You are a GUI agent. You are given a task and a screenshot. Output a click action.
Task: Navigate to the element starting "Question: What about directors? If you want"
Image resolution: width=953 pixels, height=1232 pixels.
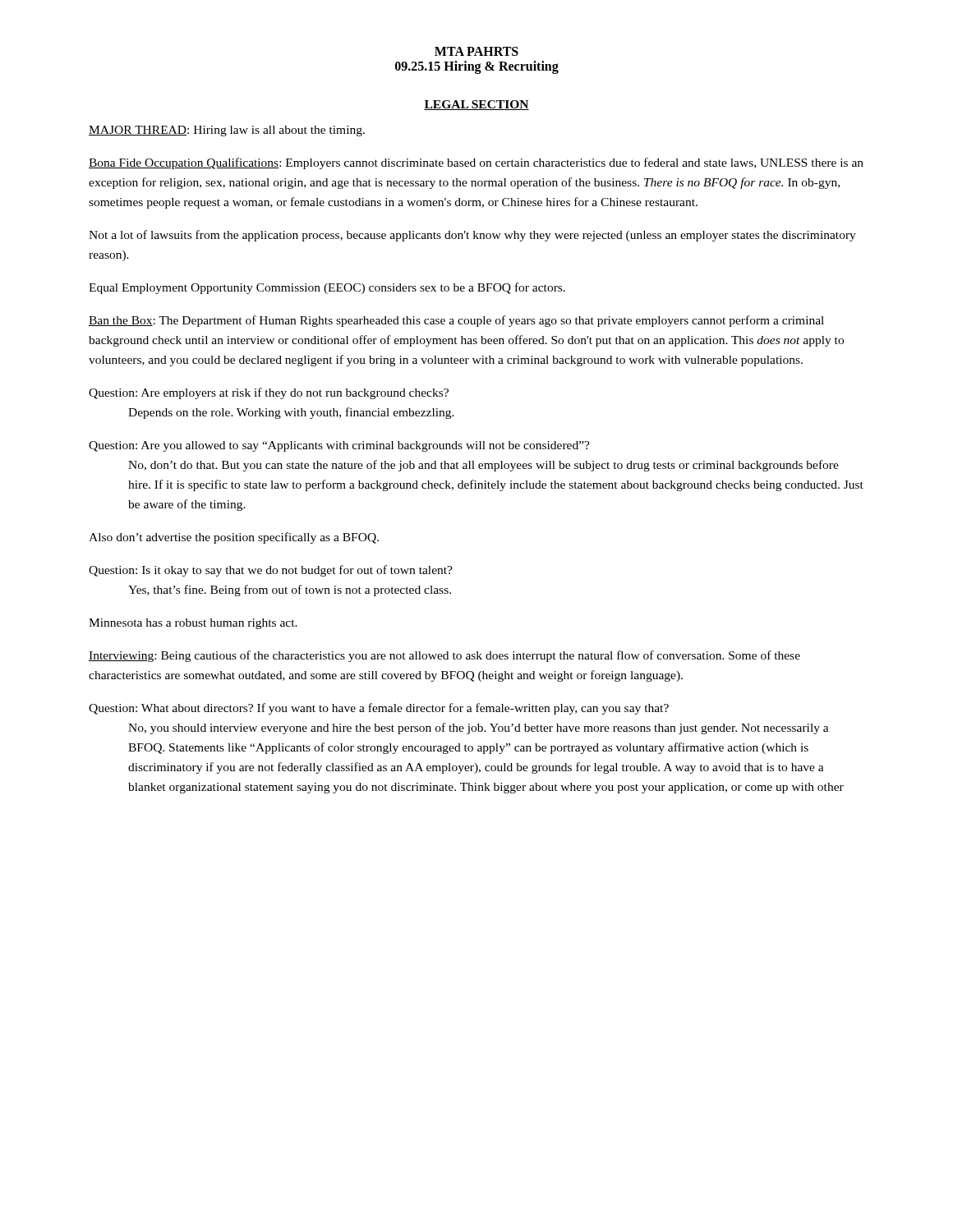click(476, 748)
